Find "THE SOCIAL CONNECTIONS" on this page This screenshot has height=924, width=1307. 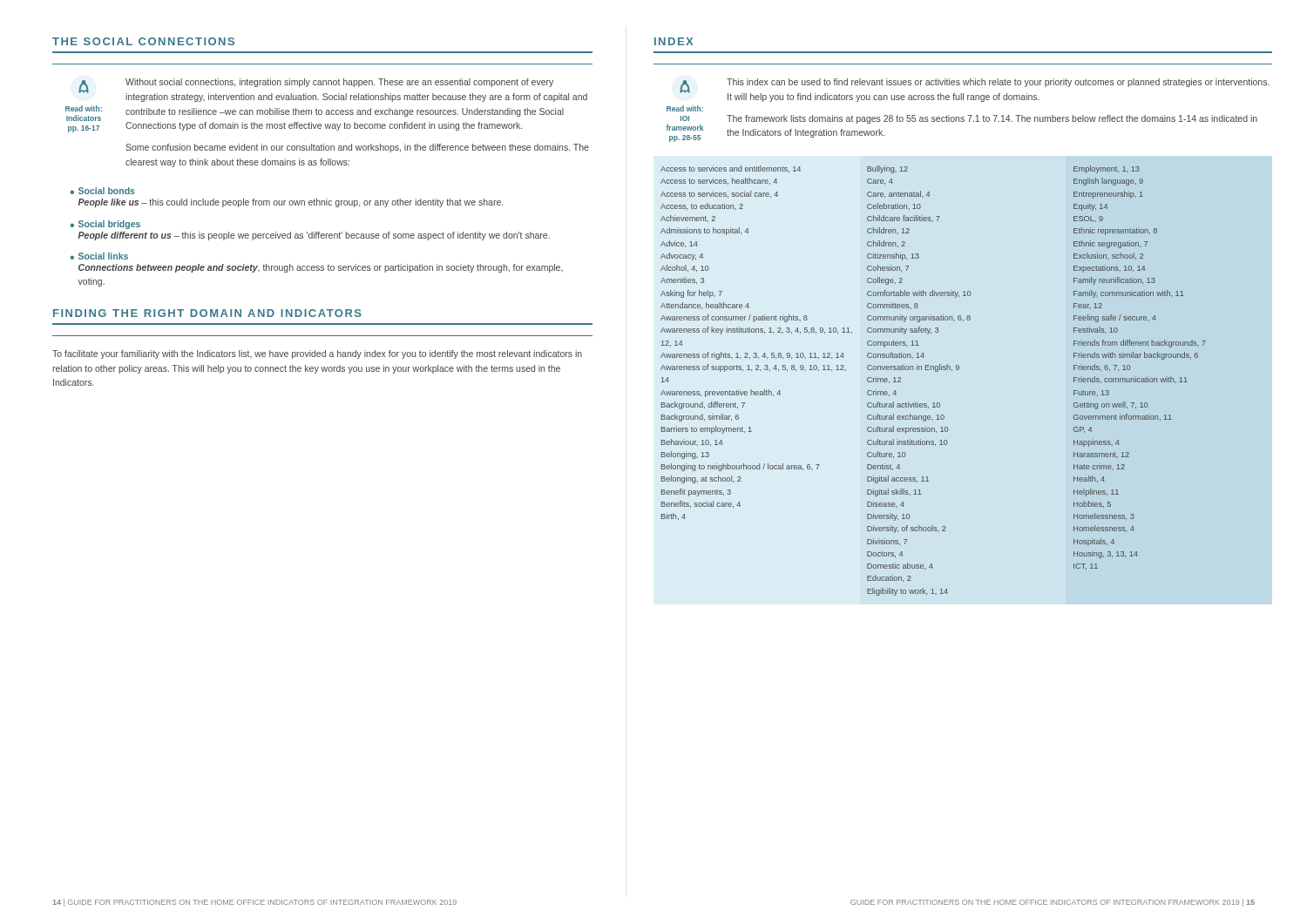[144, 41]
